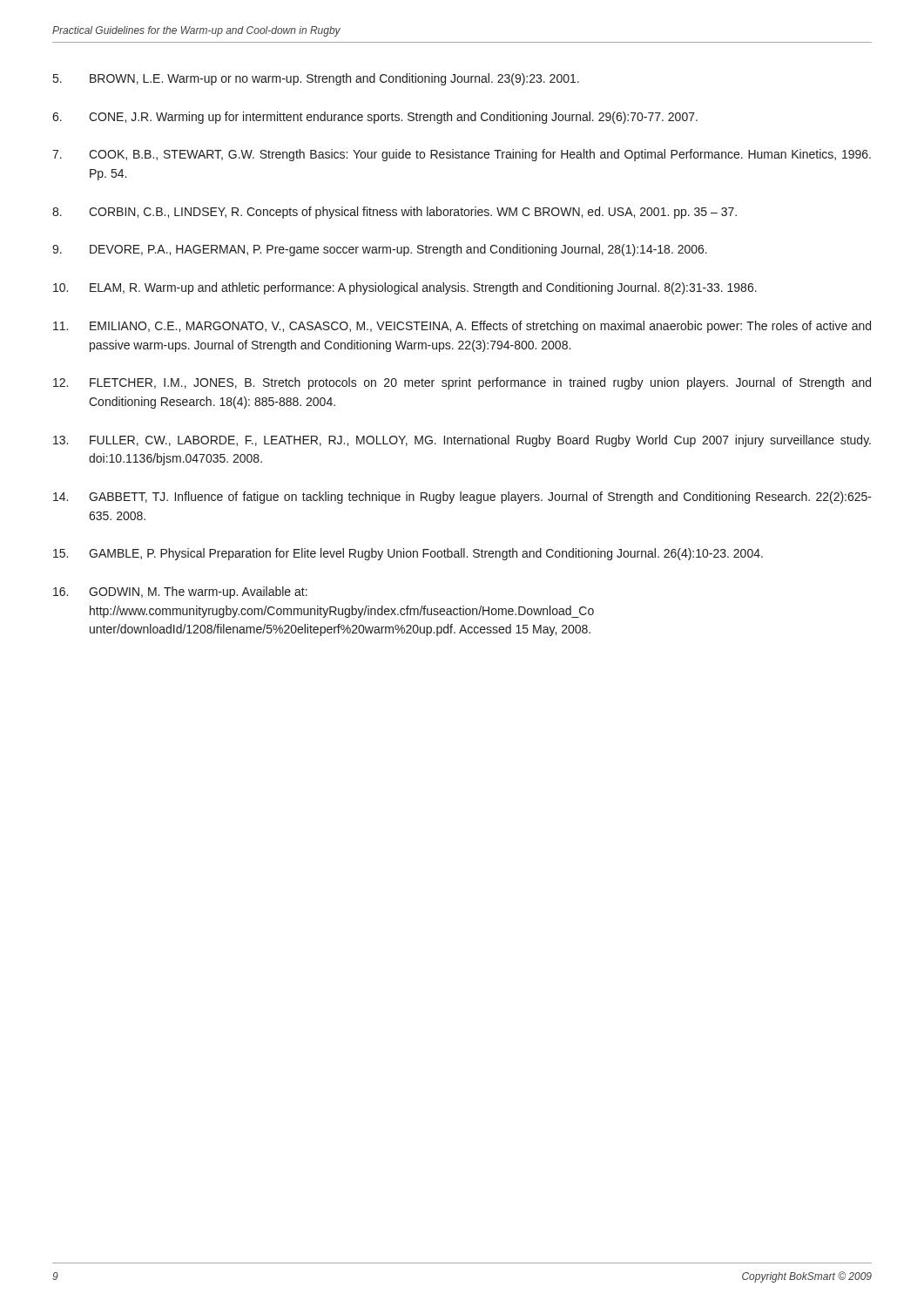Click the passage that begins "6. CONE, J.R."
The image size is (924, 1307).
(375, 117)
